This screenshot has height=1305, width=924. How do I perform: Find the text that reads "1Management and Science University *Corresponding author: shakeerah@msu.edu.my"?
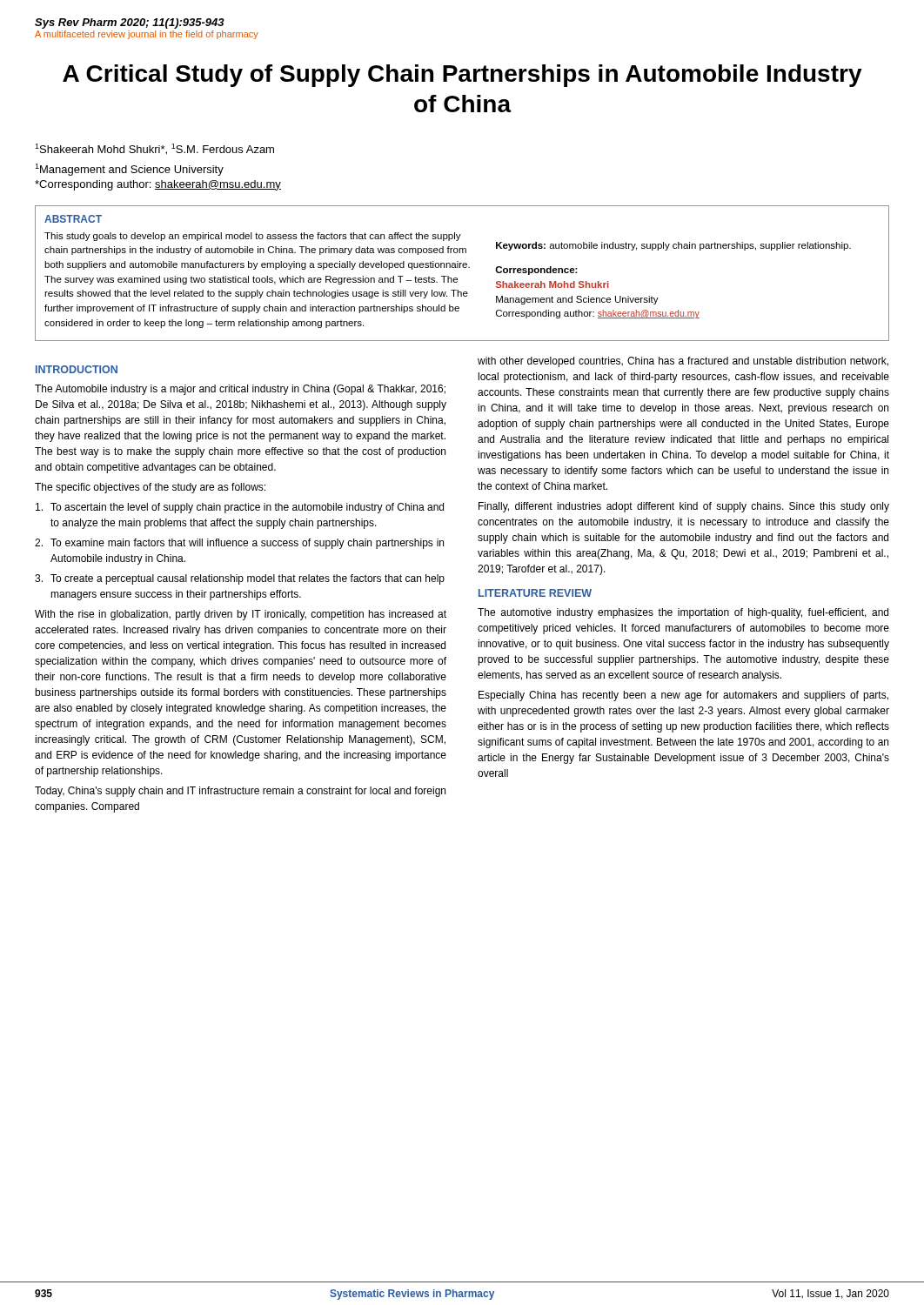click(x=129, y=170)
